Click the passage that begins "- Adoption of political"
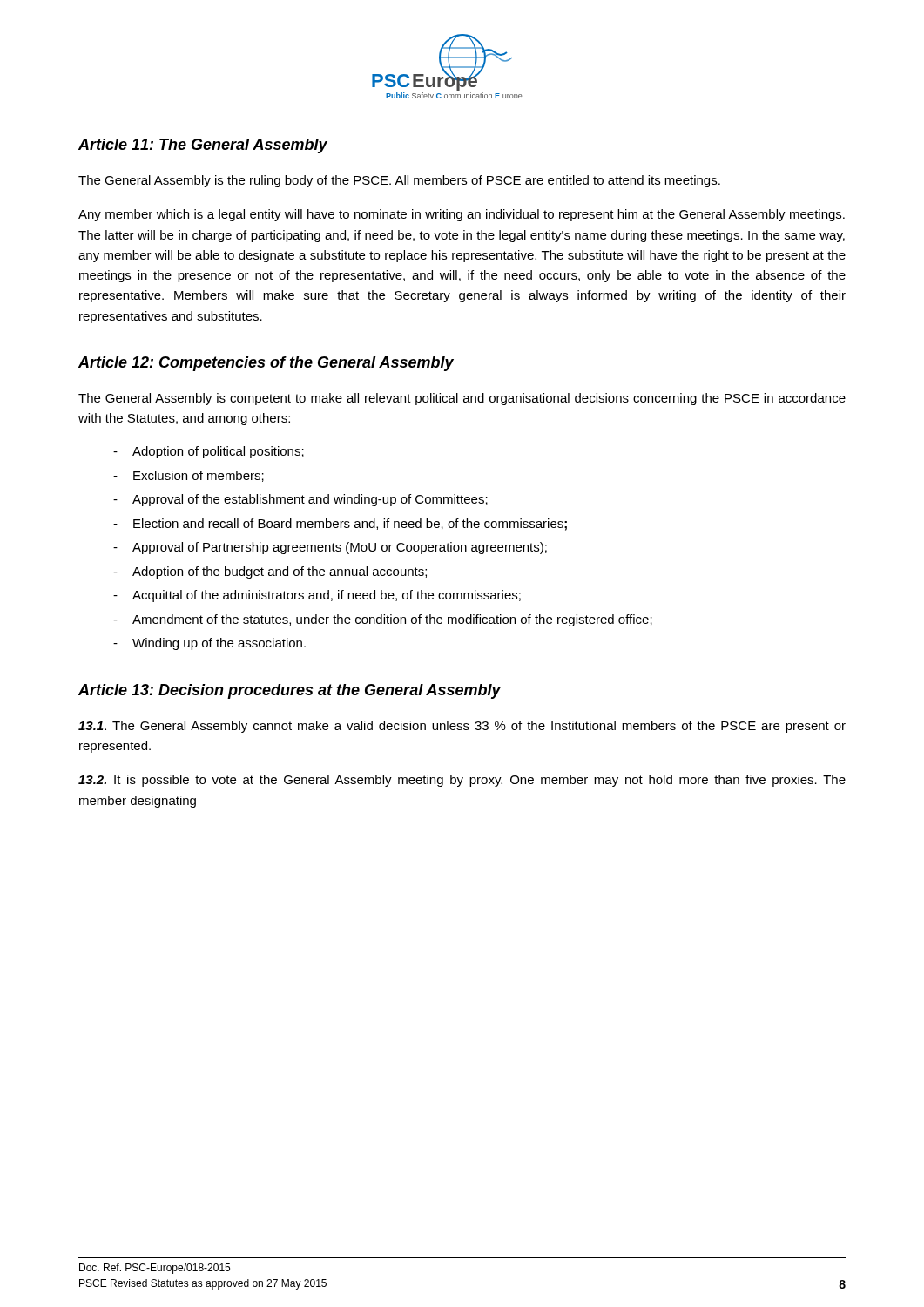The width and height of the screenshot is (924, 1307). [209, 452]
